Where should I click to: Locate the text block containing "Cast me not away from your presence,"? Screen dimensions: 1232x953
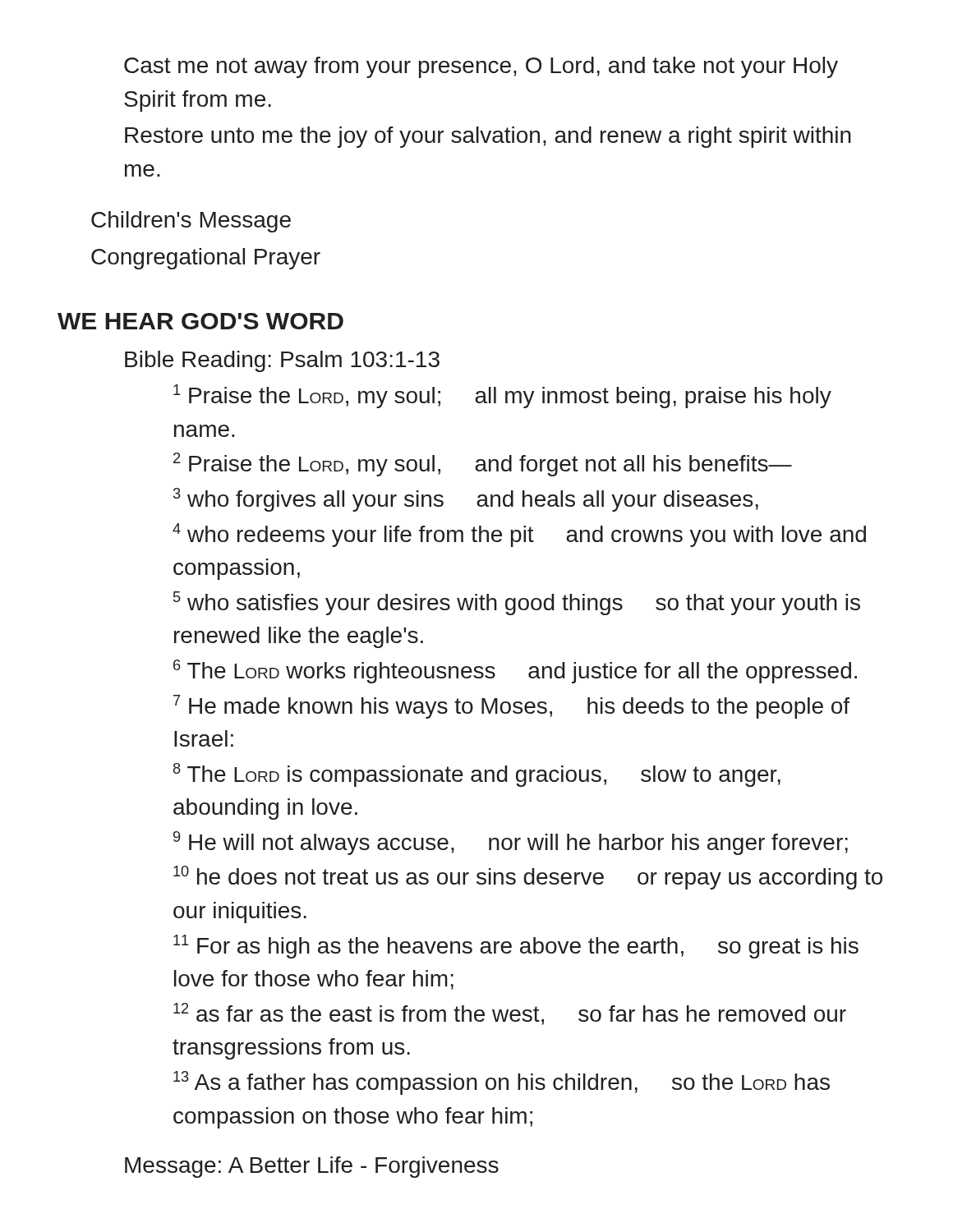tap(481, 82)
